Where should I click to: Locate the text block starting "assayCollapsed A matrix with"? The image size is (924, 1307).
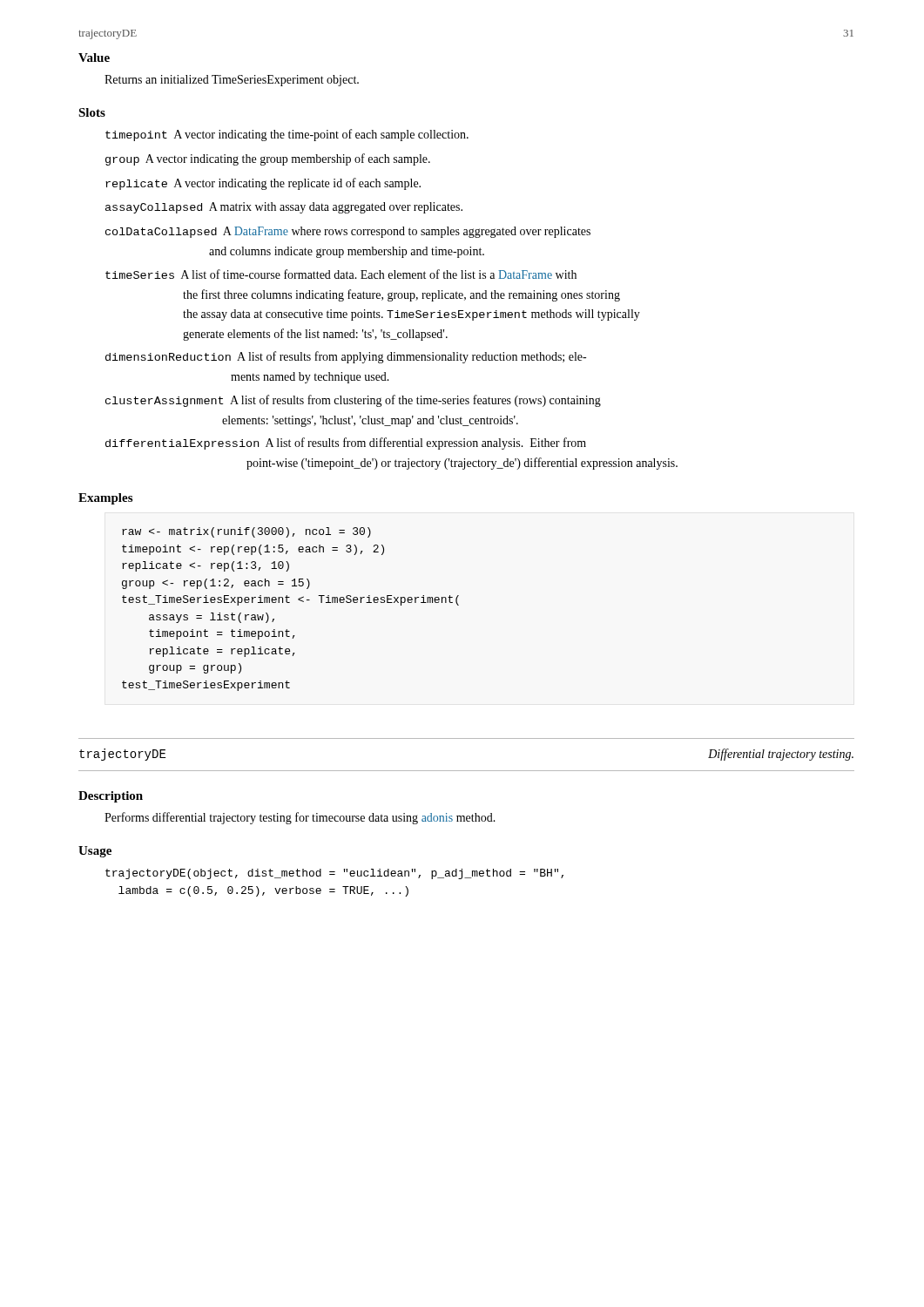(284, 208)
